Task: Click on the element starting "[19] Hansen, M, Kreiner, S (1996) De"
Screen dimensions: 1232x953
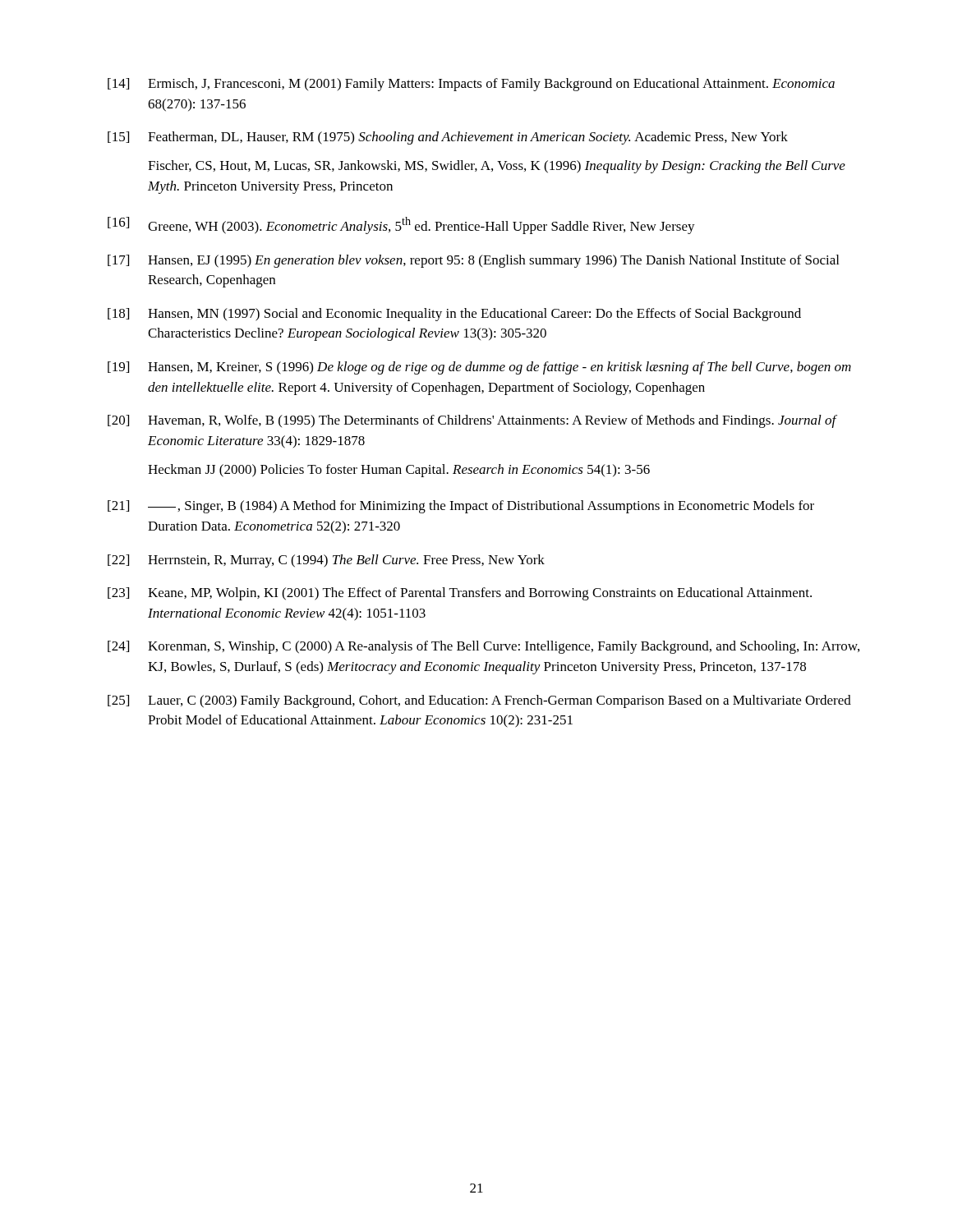Action: (485, 378)
